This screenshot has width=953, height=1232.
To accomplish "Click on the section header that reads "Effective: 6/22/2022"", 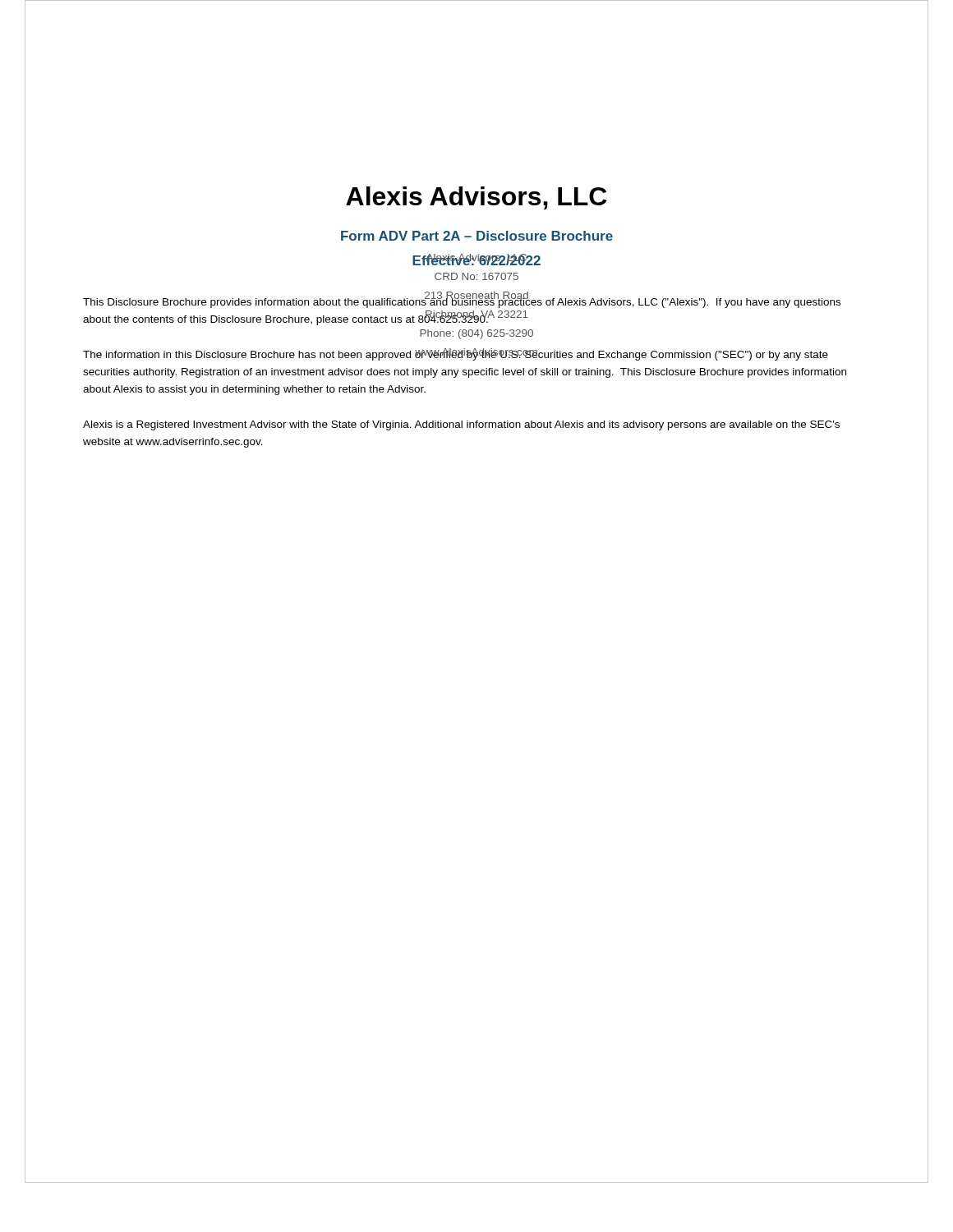I will (x=476, y=261).
